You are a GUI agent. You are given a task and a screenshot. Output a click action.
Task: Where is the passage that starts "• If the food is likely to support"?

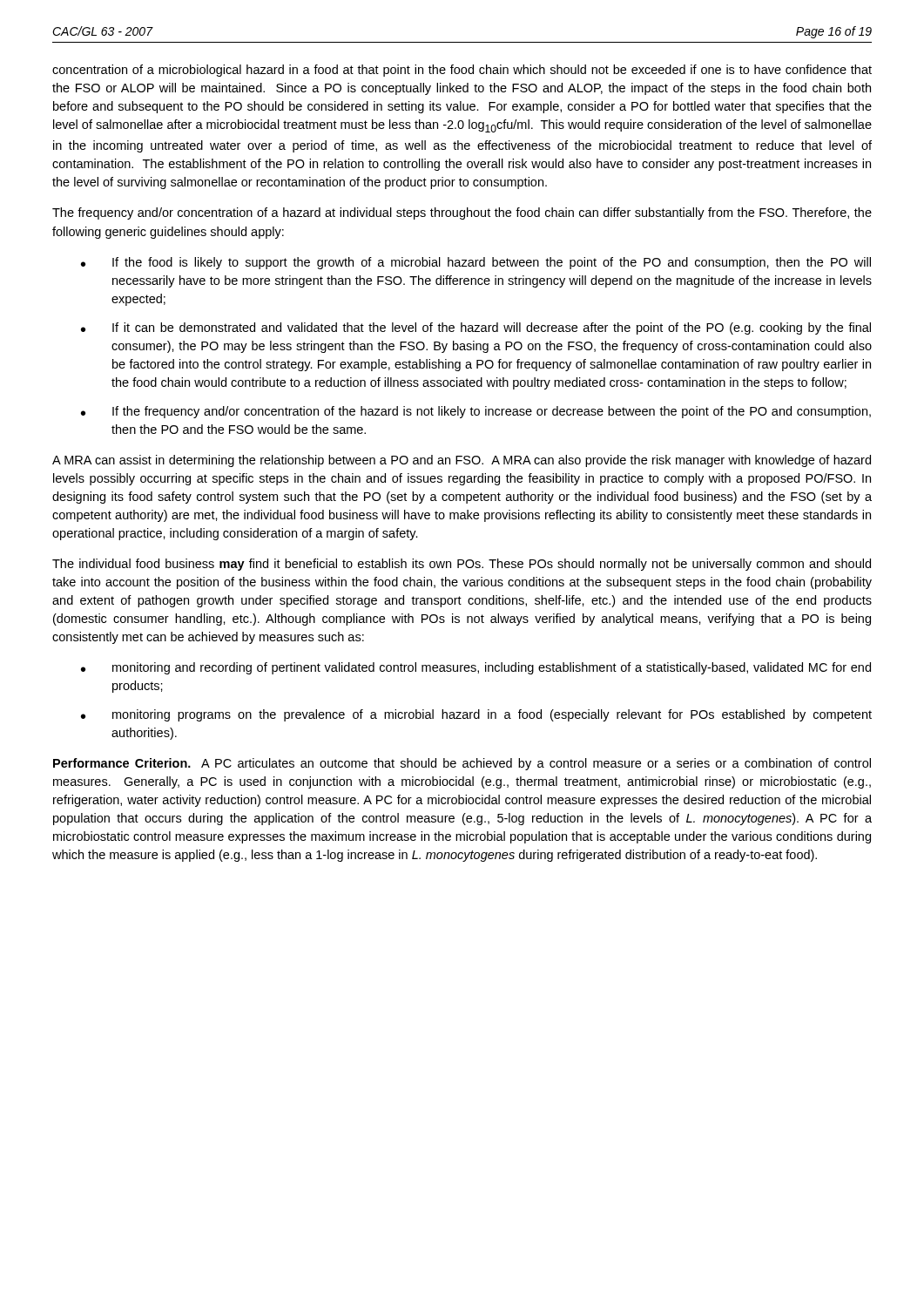tap(476, 281)
